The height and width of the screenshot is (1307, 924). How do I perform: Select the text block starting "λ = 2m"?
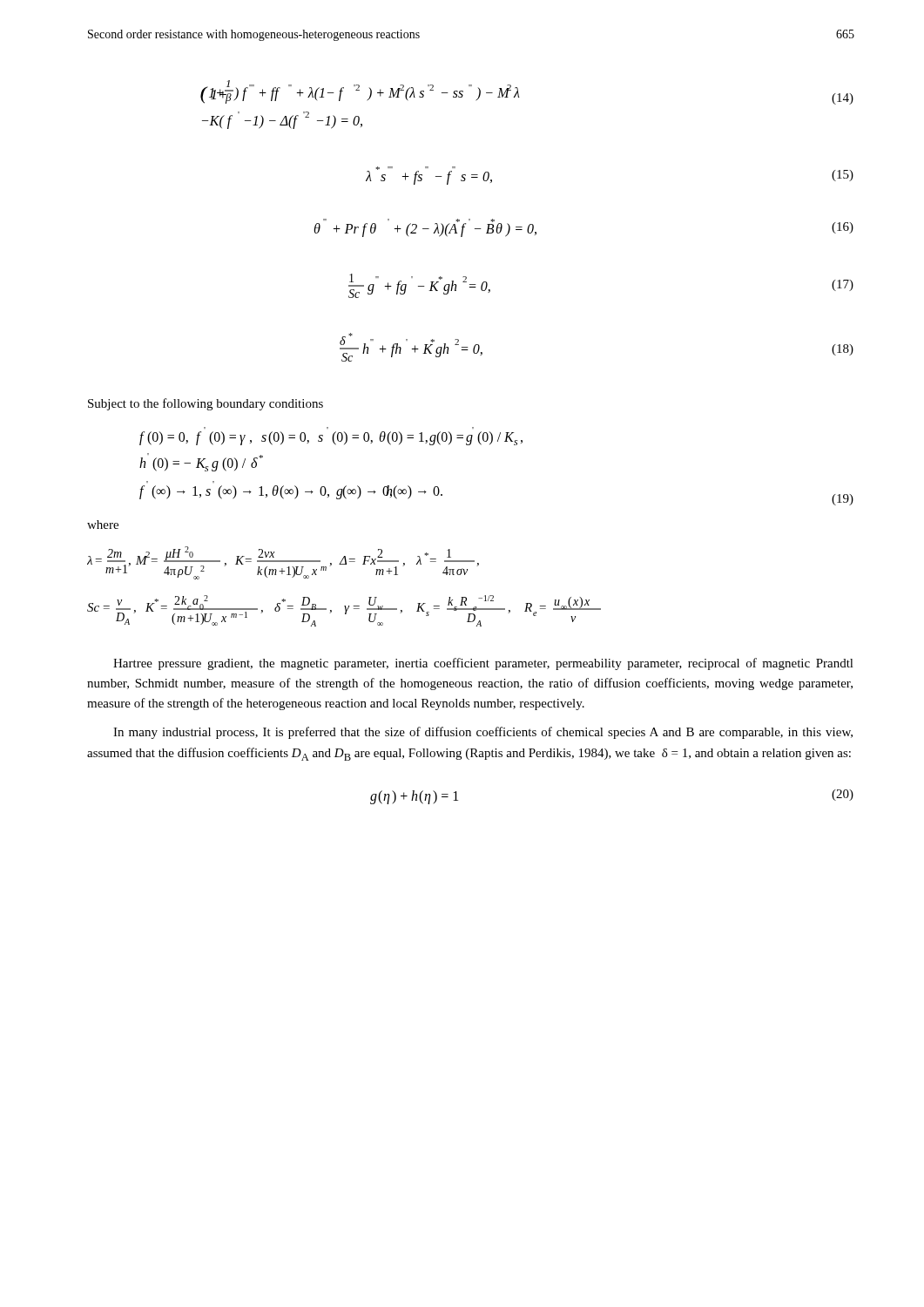[470, 591]
